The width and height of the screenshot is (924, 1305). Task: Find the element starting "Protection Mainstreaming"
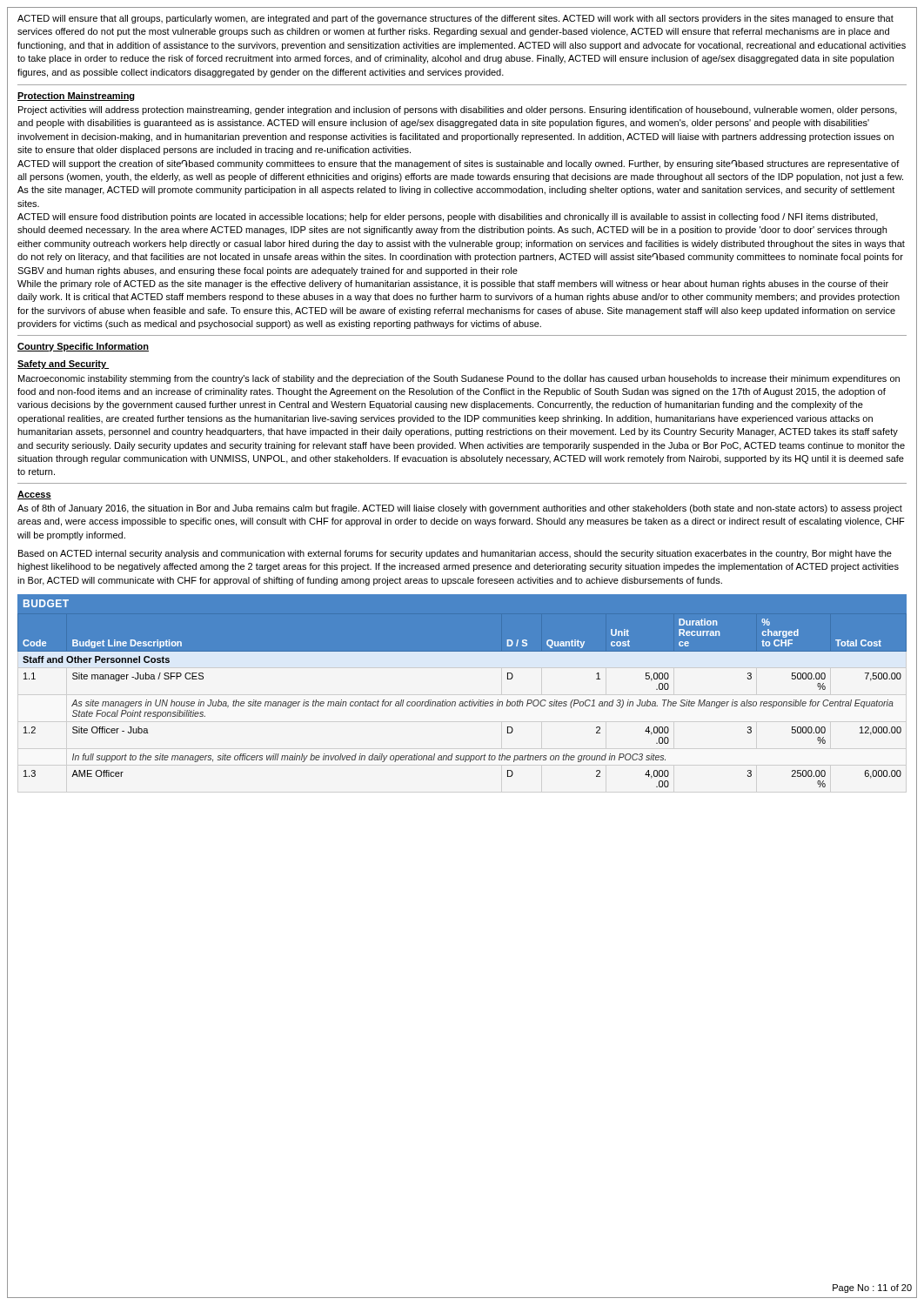point(76,96)
